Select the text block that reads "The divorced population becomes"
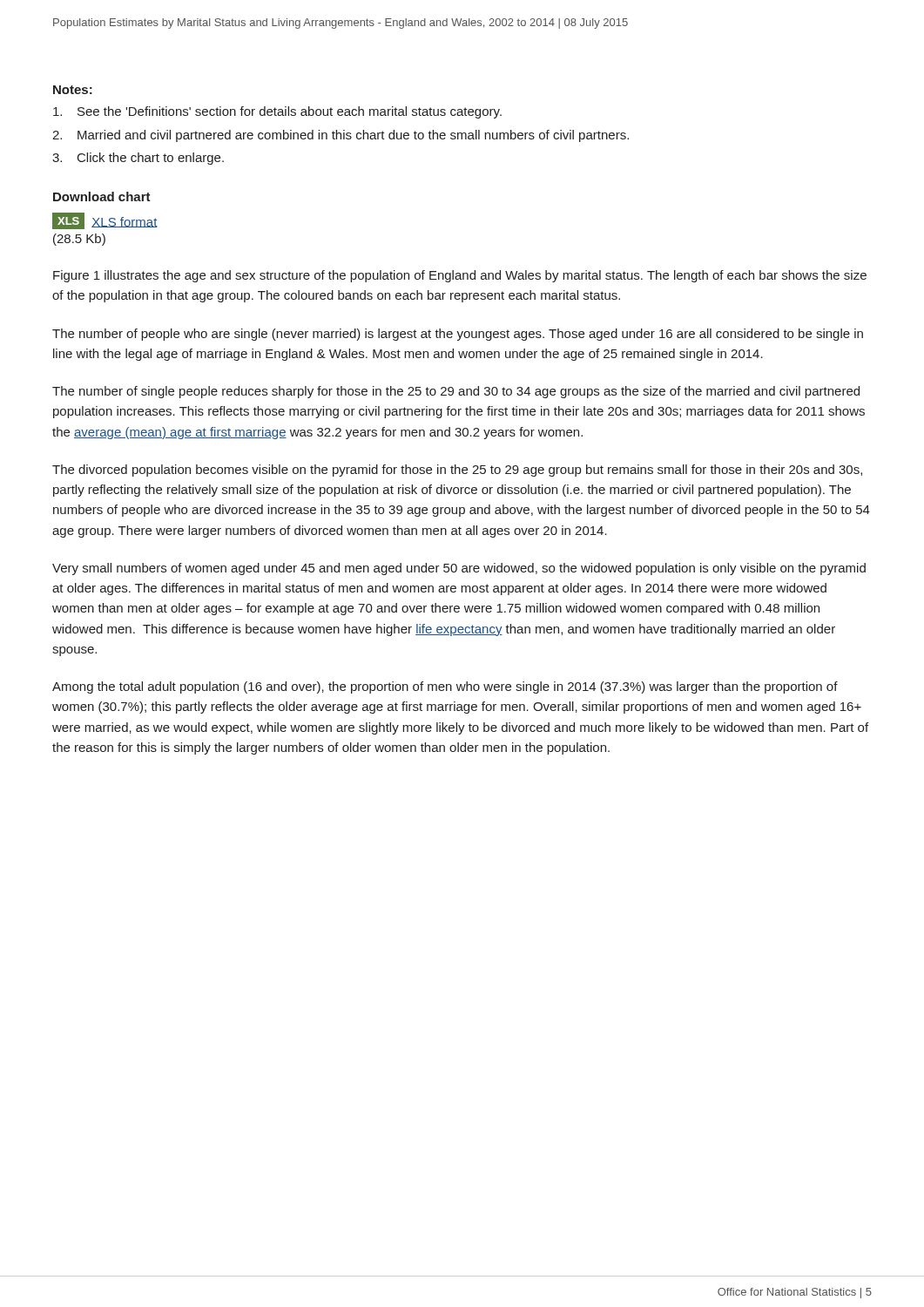This screenshot has width=924, height=1307. coord(461,499)
